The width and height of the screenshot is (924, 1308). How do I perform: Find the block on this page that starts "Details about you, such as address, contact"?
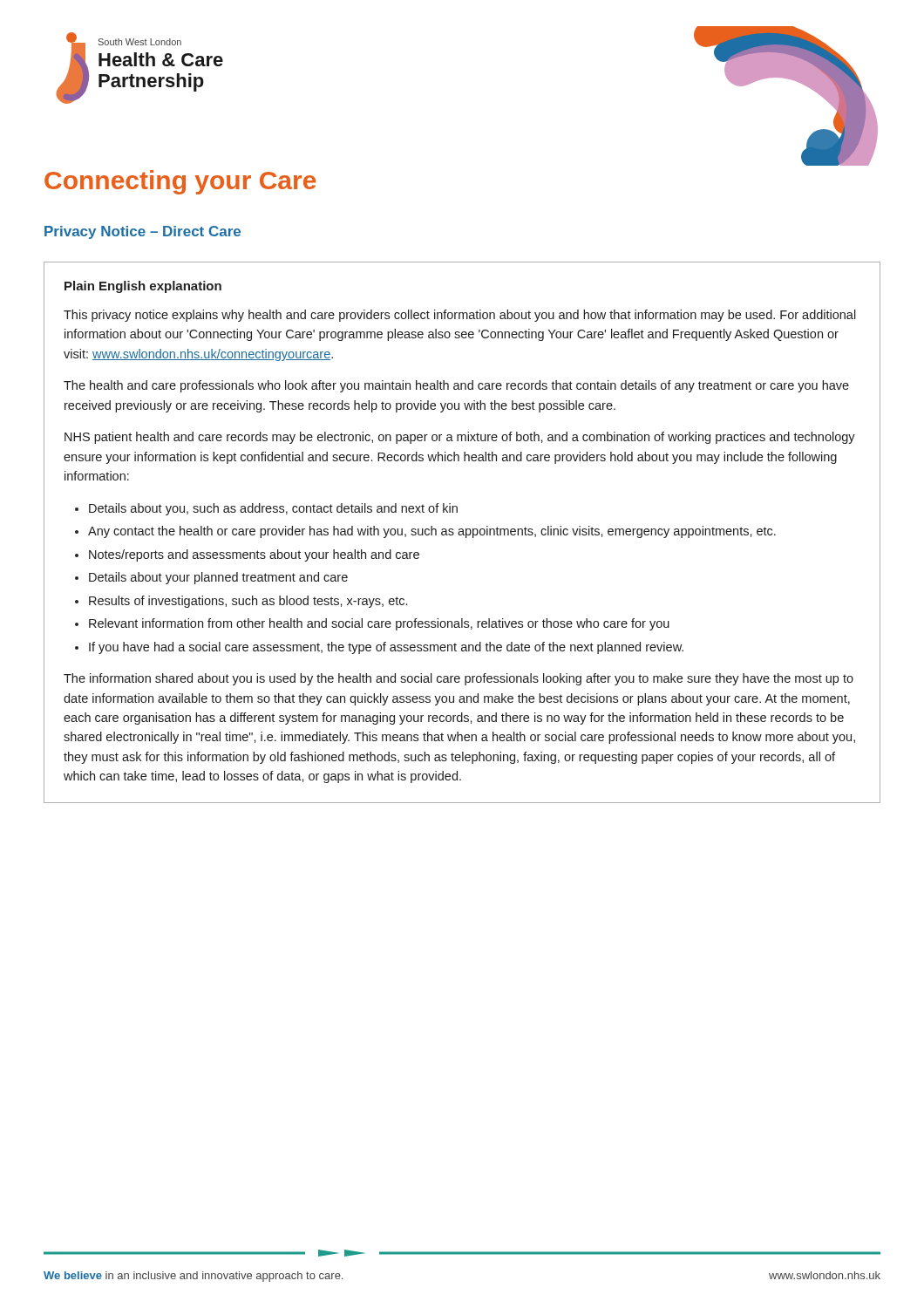pyautogui.click(x=273, y=508)
